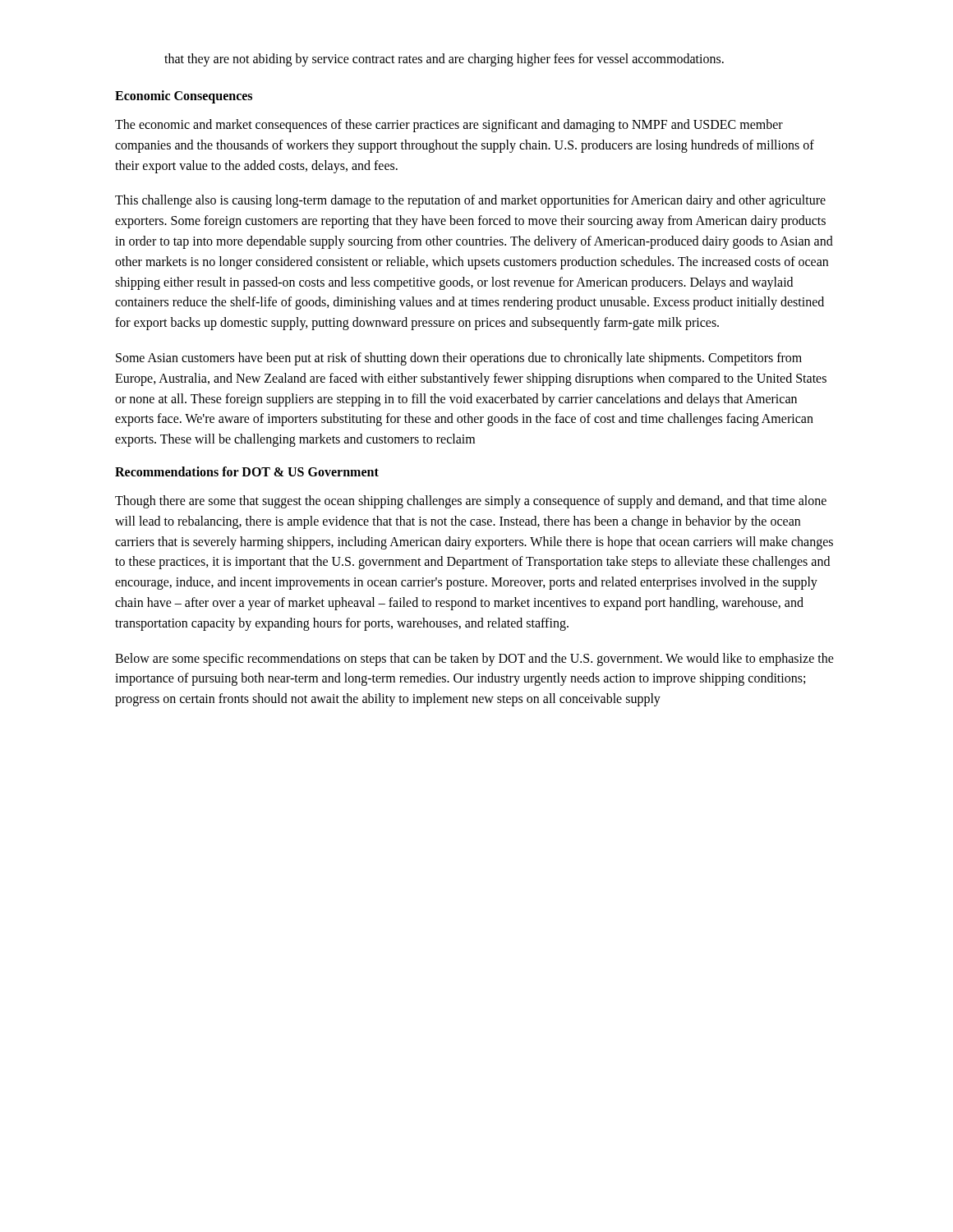
Task: Navigate to the text block starting "Some Asian customers have been"
Action: tap(471, 398)
